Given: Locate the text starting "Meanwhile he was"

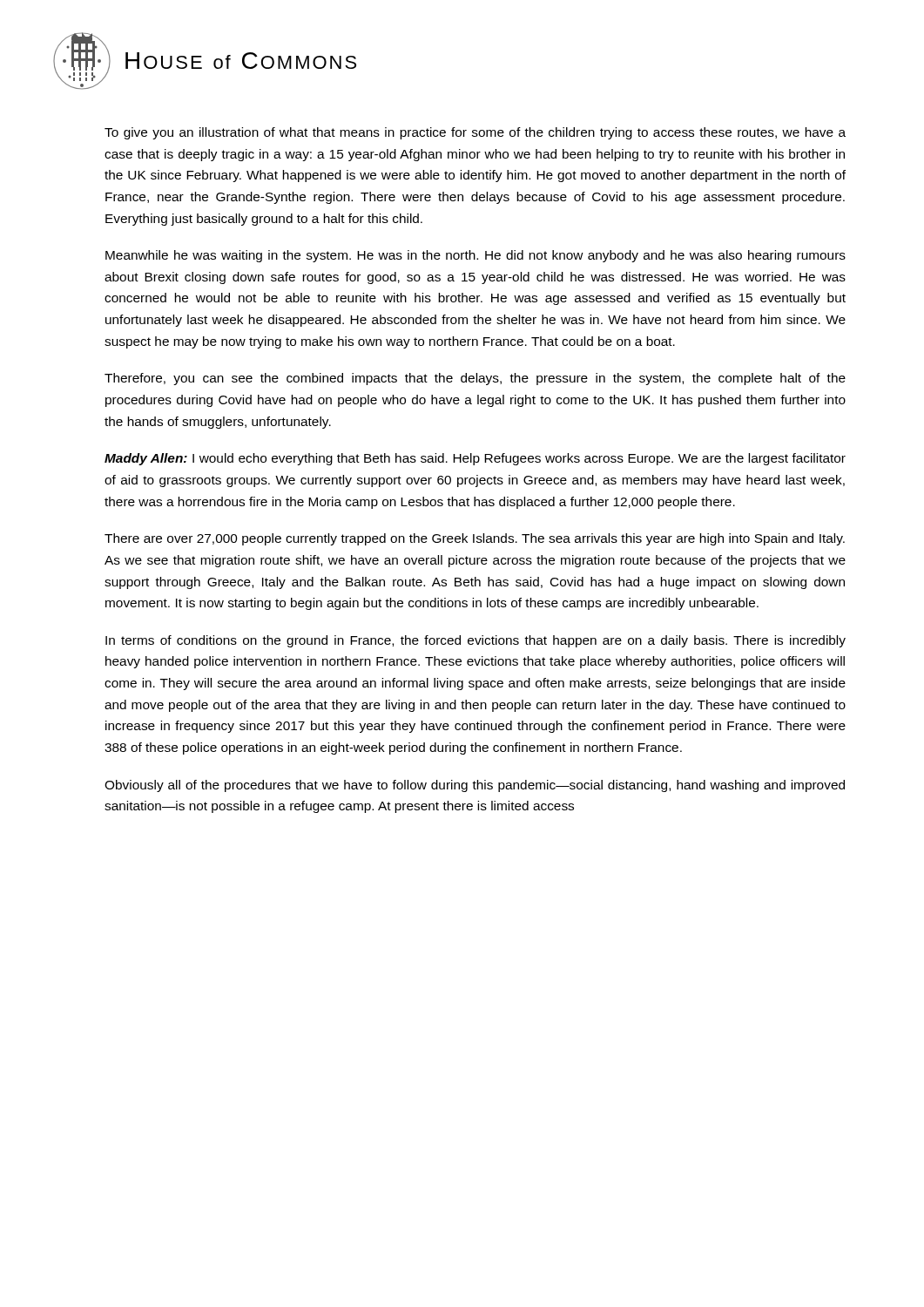Looking at the screenshot, I should [475, 298].
